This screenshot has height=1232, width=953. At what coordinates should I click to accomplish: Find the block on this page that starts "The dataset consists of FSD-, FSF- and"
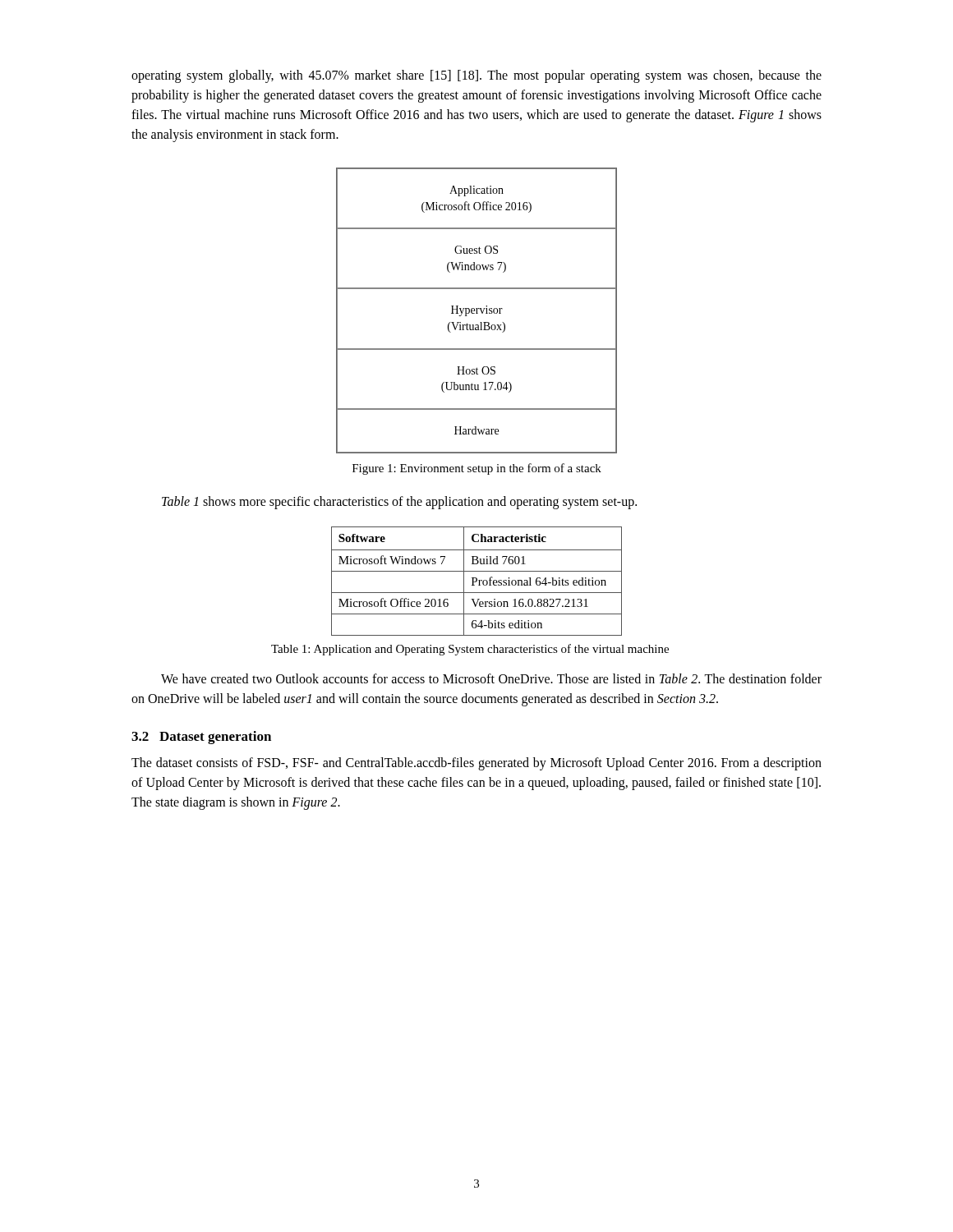476,783
